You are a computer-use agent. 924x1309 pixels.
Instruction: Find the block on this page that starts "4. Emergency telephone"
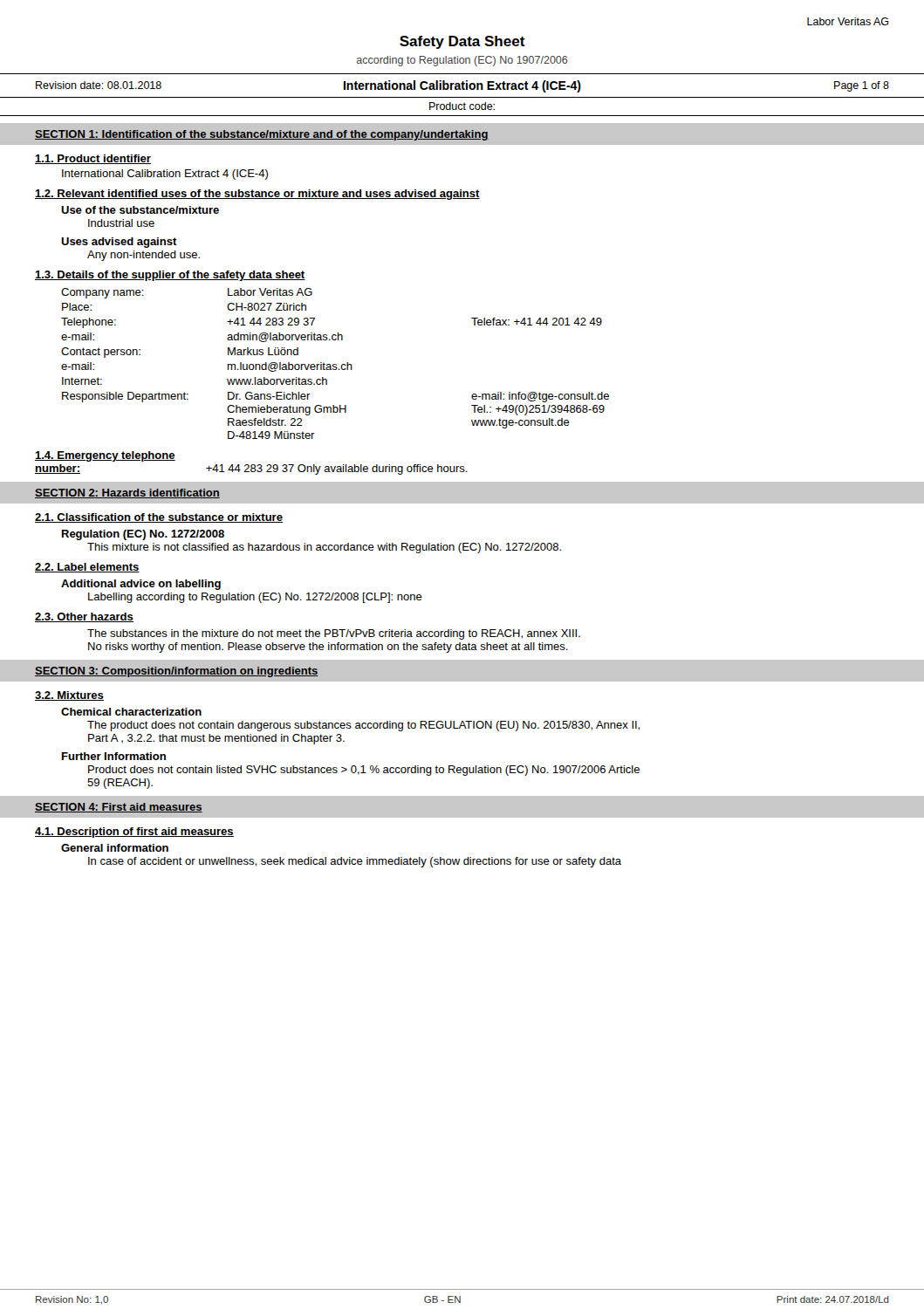point(251,462)
